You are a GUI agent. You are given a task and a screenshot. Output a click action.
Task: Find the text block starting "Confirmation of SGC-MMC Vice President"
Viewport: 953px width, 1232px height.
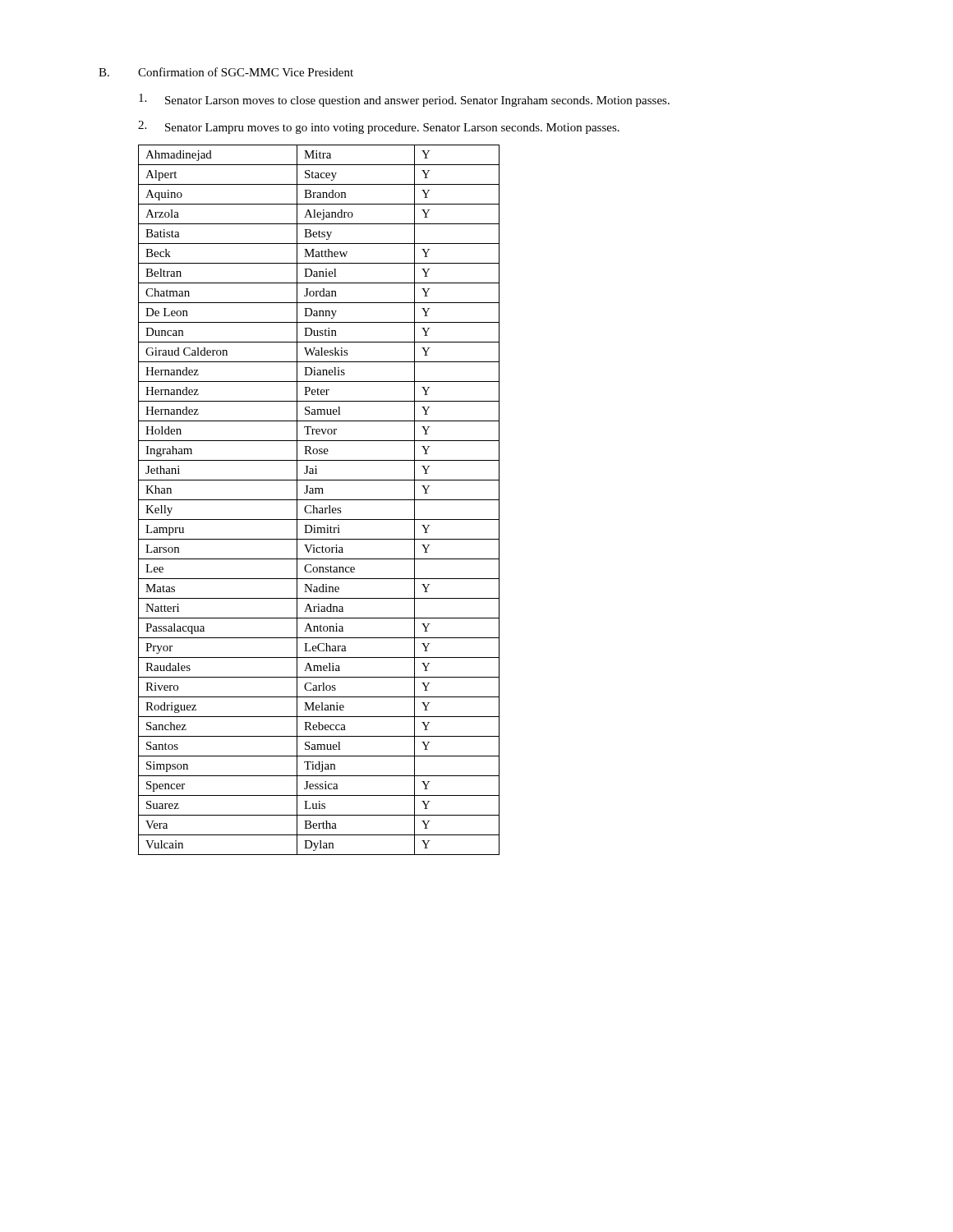tap(246, 72)
